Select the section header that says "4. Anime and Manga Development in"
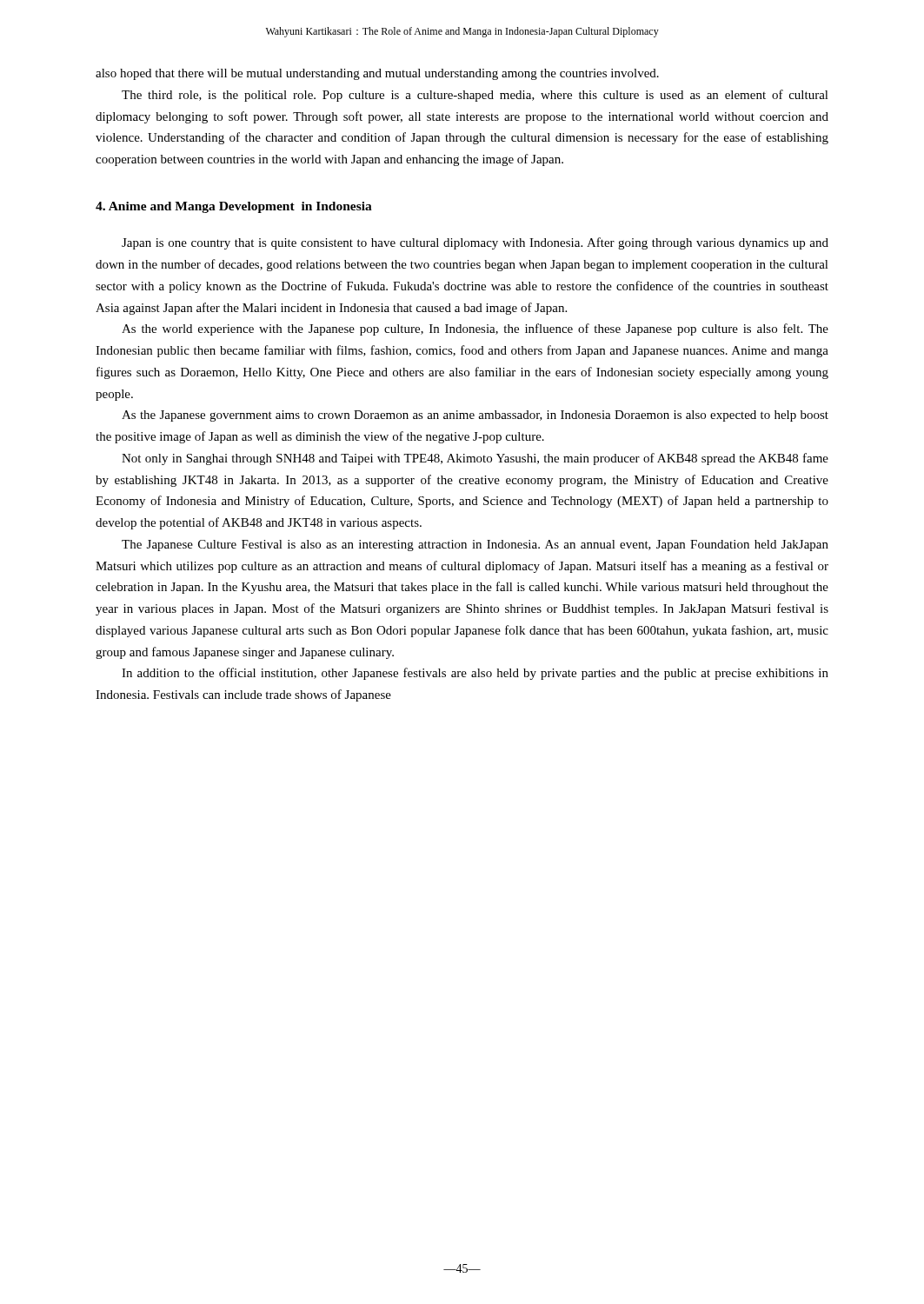This screenshot has height=1304, width=924. (234, 205)
